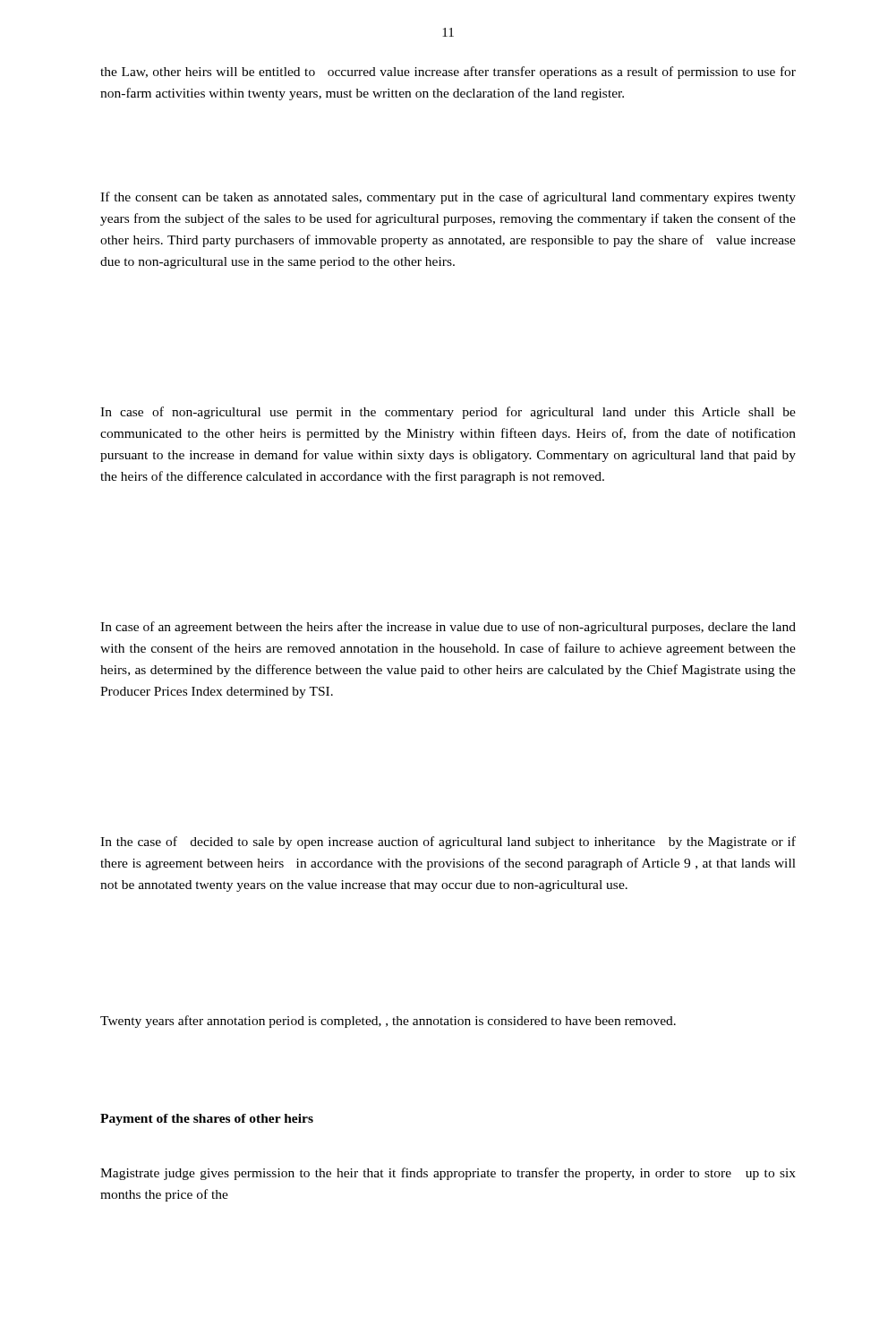Point to the block beginning "In case of an"
896x1343 pixels.
coord(448,659)
